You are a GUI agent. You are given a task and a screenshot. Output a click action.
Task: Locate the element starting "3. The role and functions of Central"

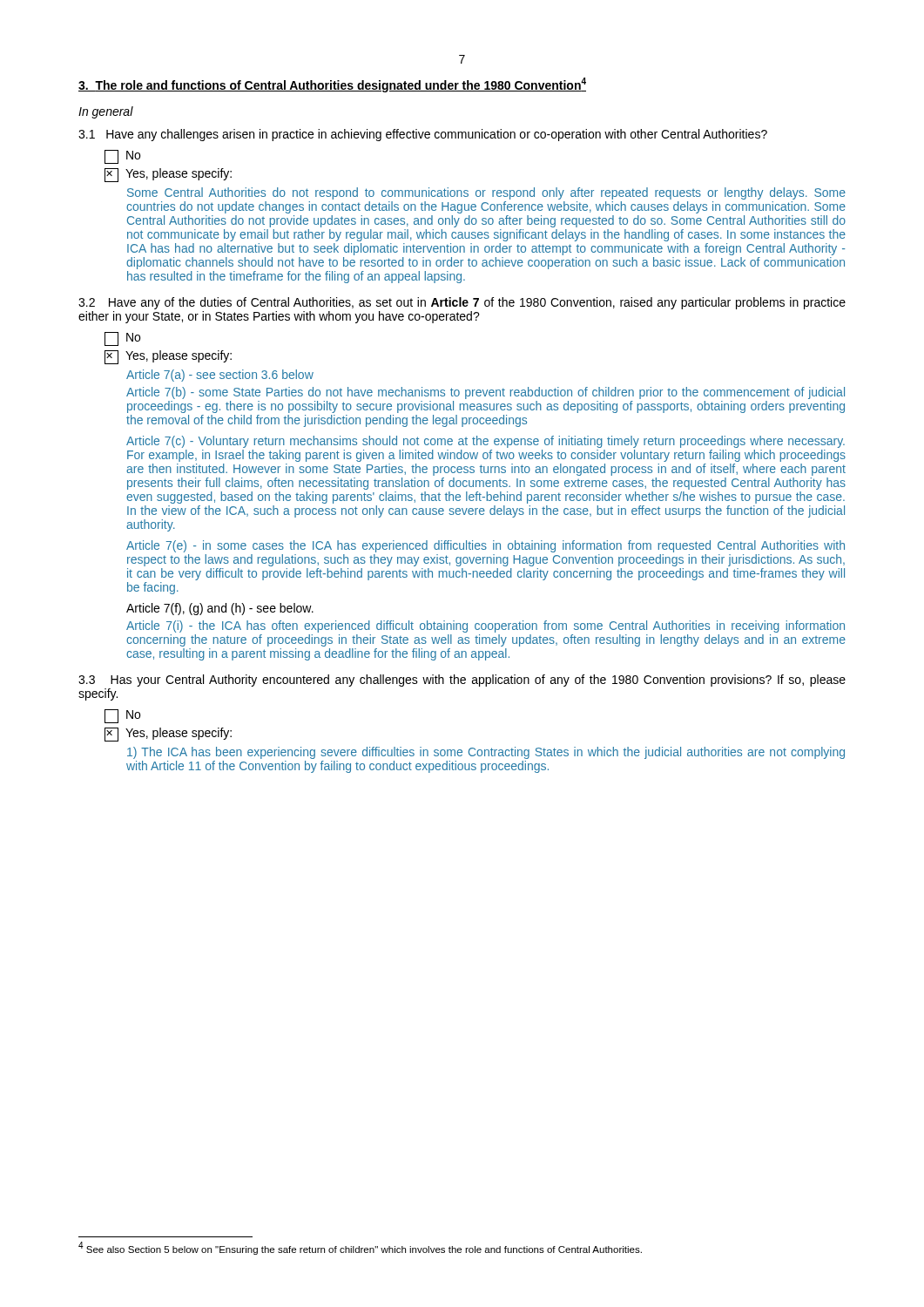click(x=332, y=84)
